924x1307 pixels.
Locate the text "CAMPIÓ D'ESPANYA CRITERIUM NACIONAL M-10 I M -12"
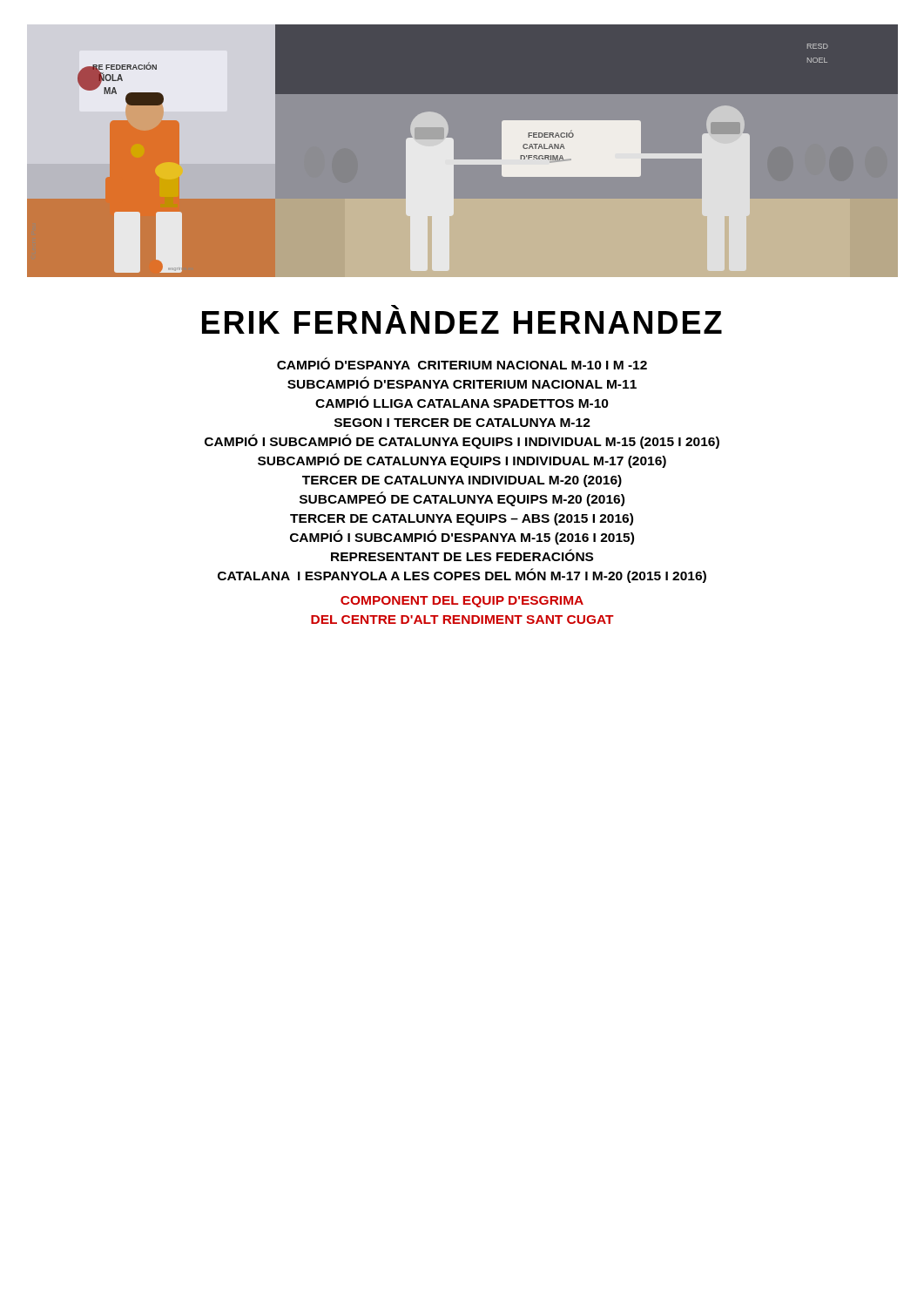pyautogui.click(x=462, y=365)
